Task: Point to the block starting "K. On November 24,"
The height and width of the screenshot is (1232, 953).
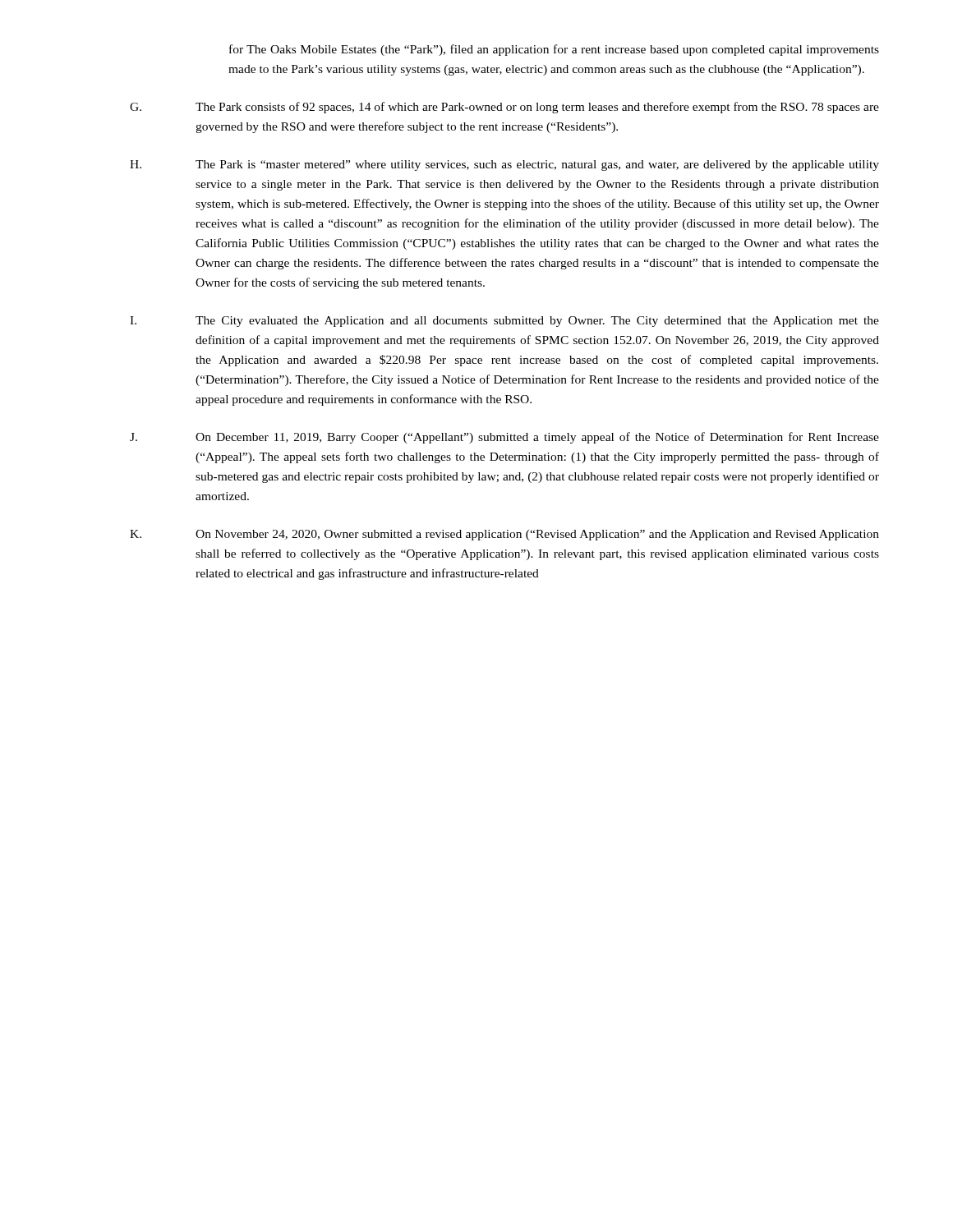Action: [x=504, y=554]
